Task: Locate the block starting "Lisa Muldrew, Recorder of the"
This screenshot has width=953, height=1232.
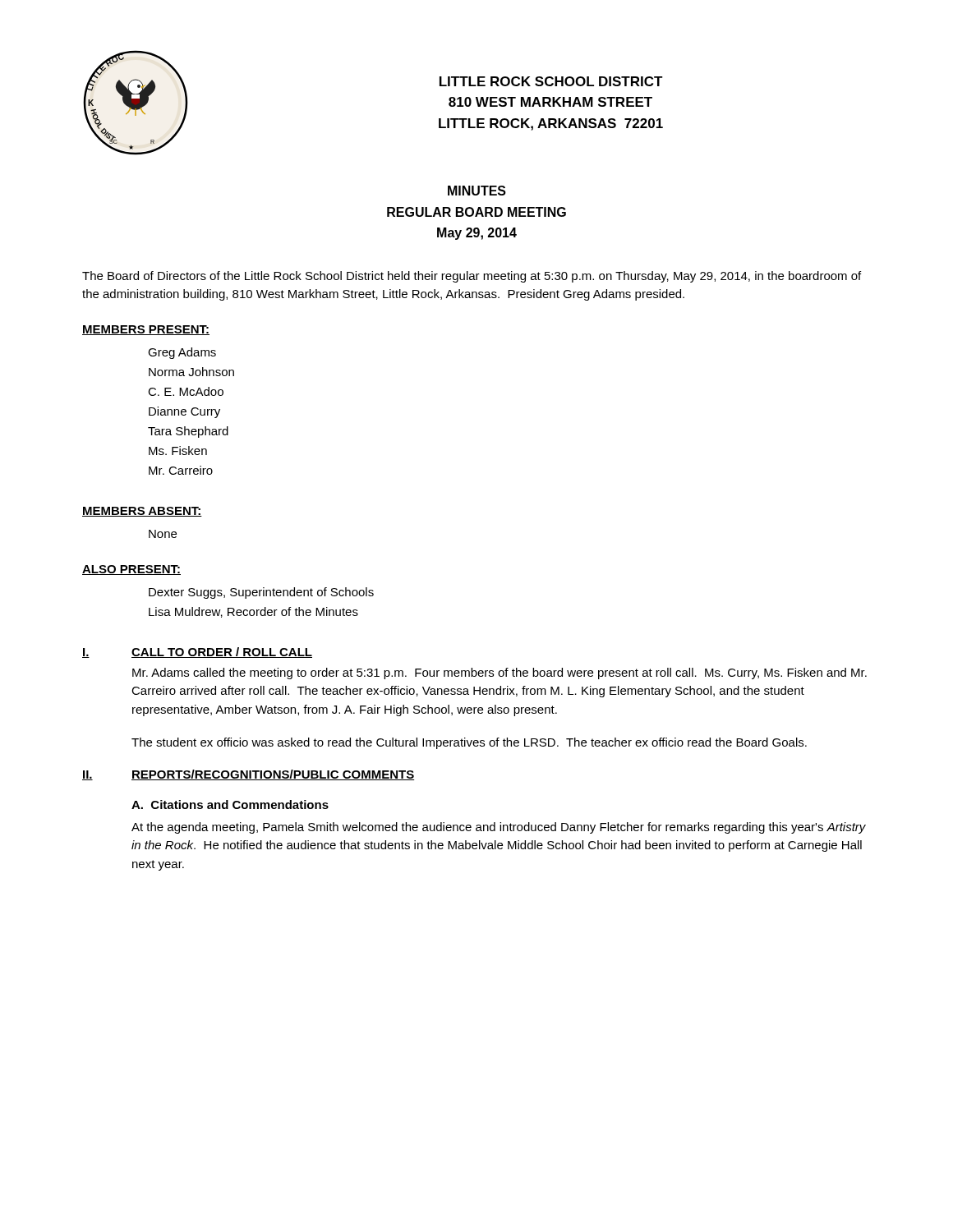Action: [x=253, y=611]
